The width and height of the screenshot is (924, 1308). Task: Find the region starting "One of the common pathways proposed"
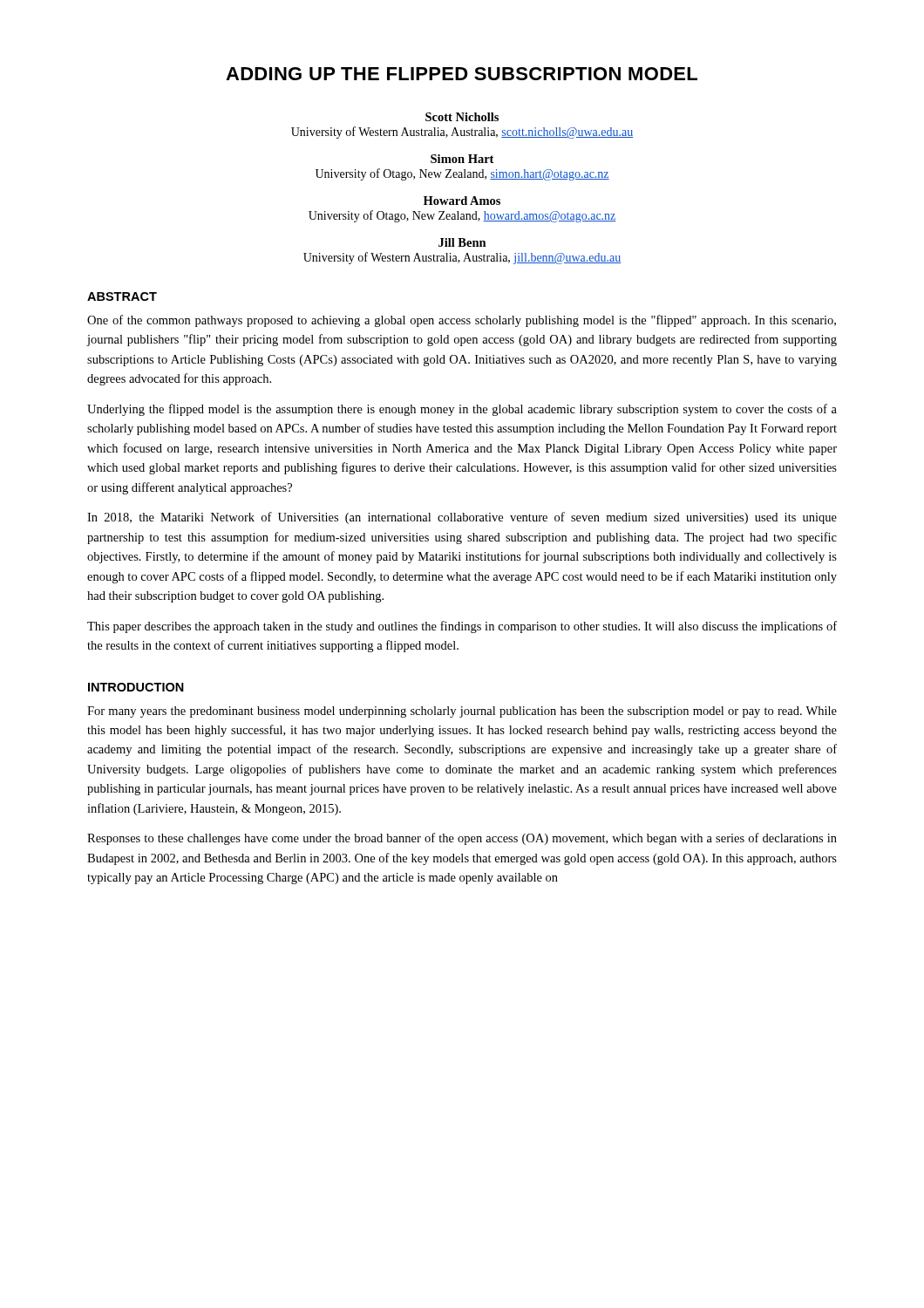pos(462,349)
